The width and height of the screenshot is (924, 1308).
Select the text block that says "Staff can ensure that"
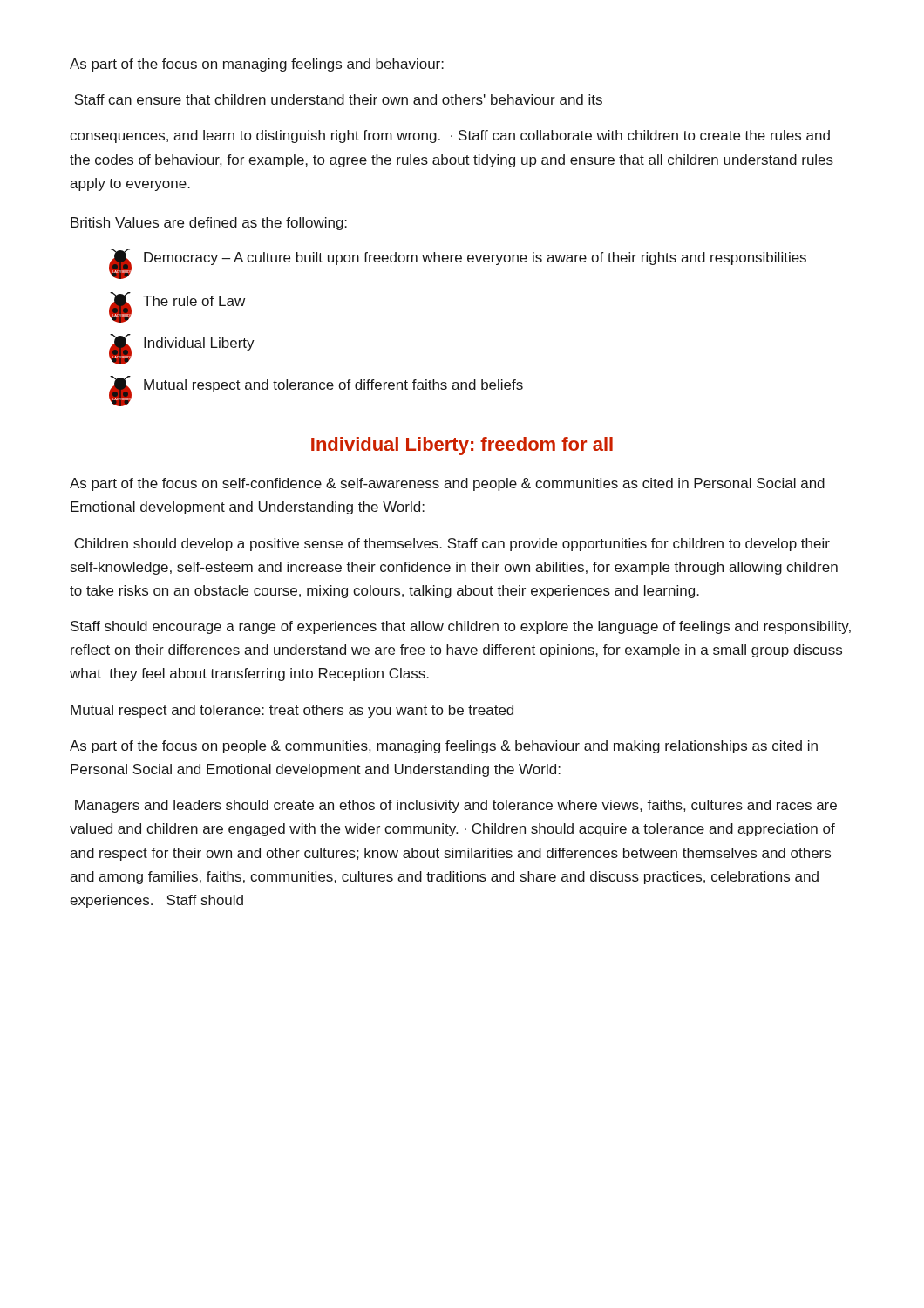point(462,142)
